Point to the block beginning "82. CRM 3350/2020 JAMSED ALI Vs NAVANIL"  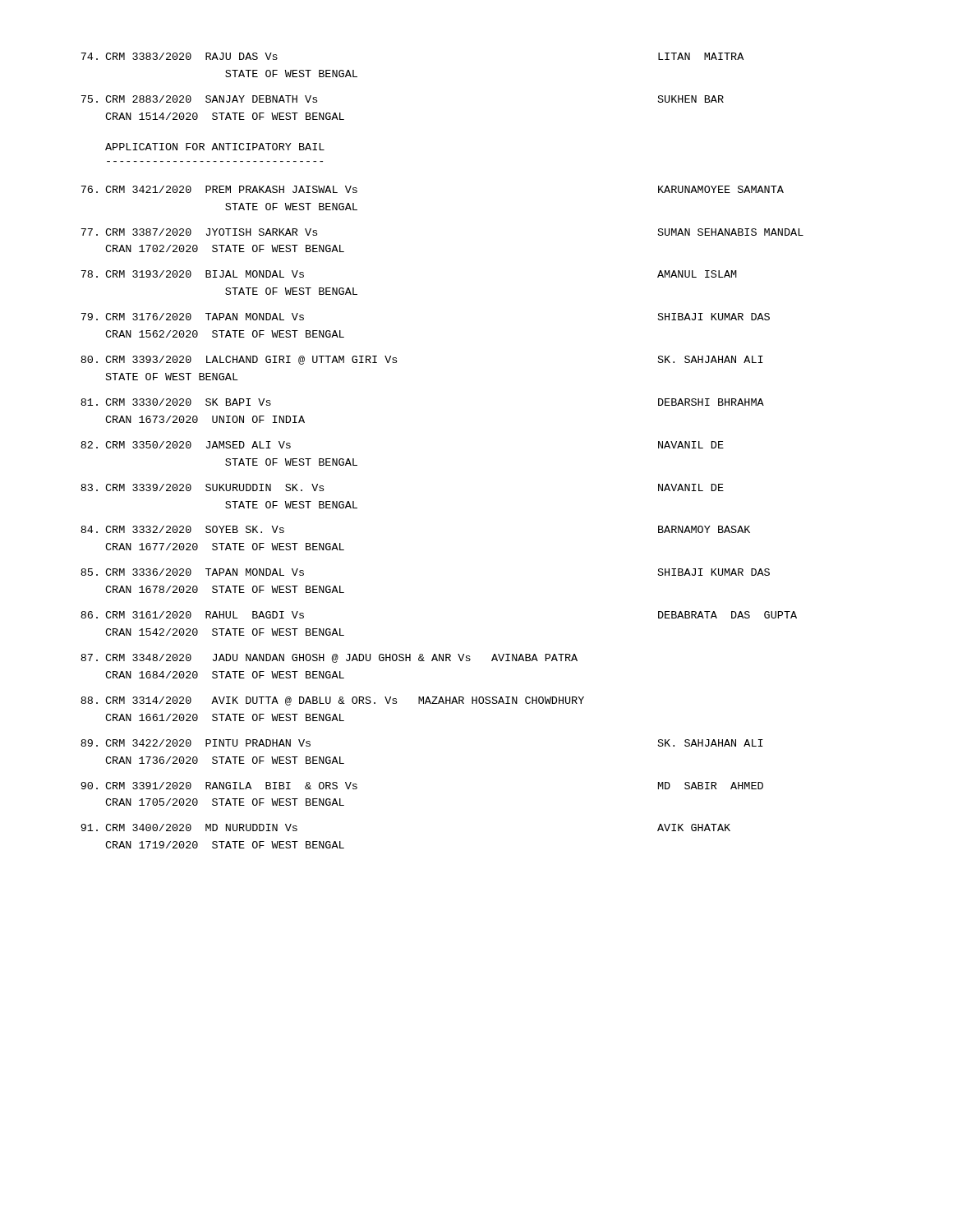[135, 445]
